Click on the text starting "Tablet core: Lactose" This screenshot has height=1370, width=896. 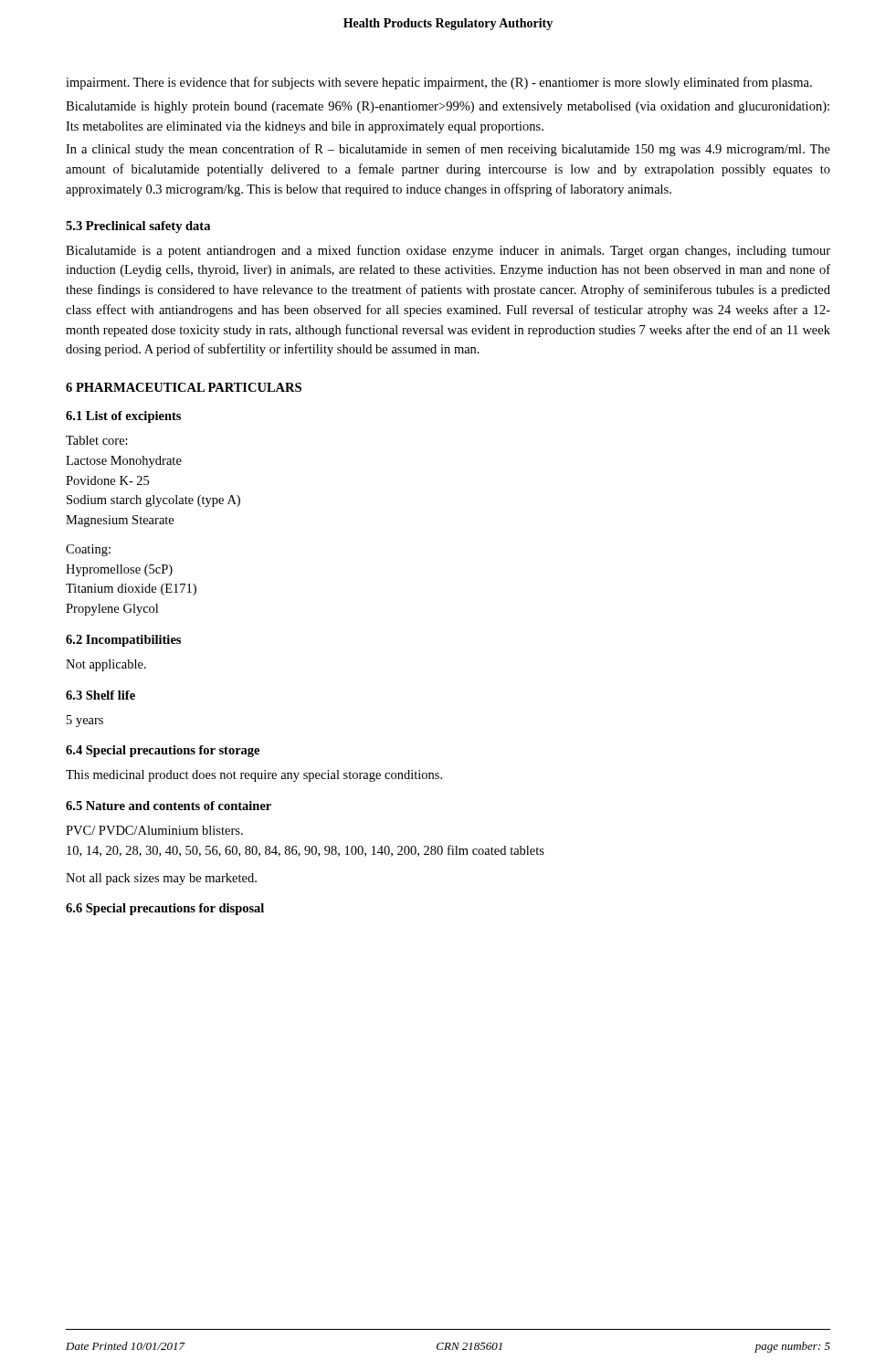97,440
